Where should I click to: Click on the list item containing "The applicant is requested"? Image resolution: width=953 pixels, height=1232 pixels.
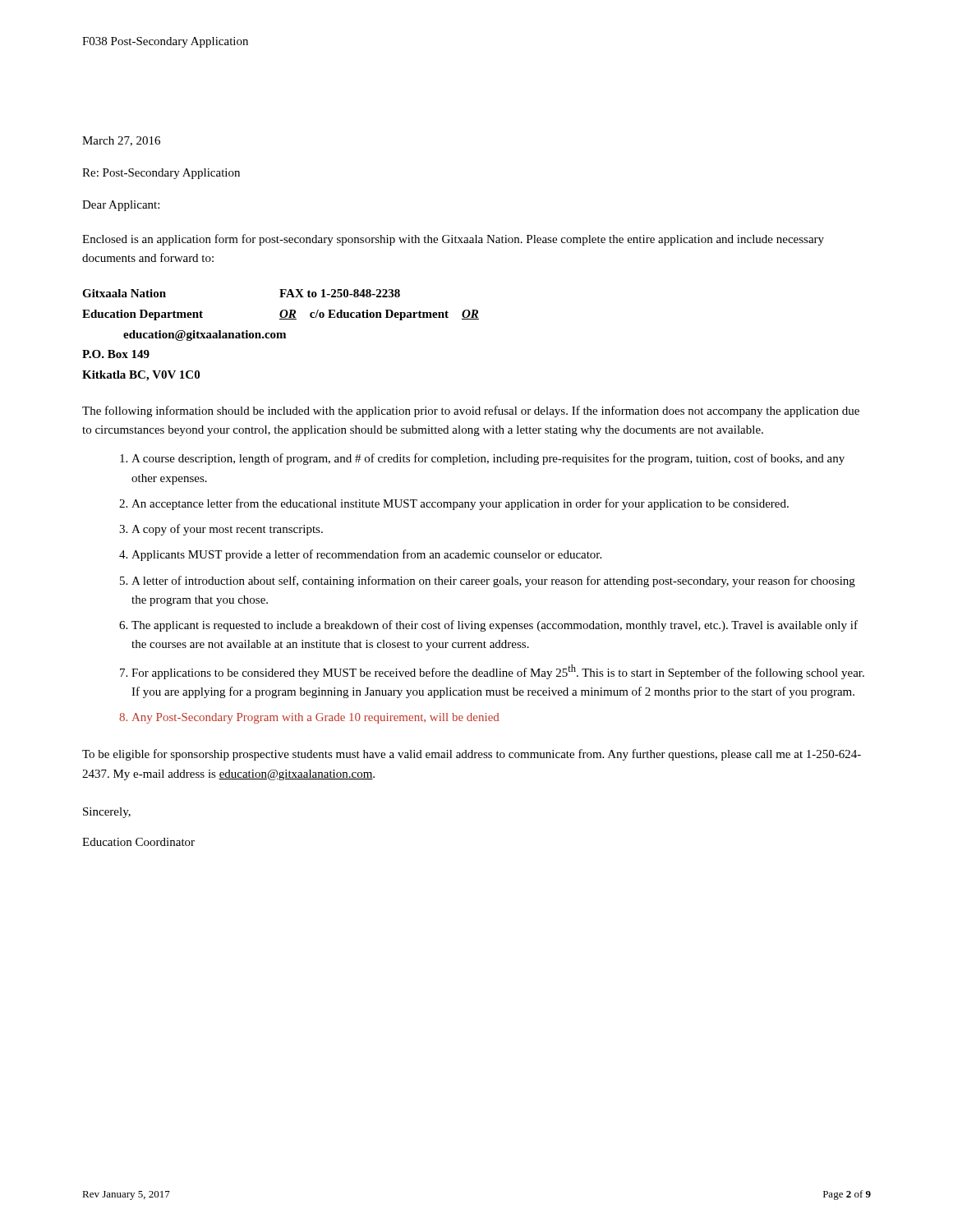(x=495, y=635)
